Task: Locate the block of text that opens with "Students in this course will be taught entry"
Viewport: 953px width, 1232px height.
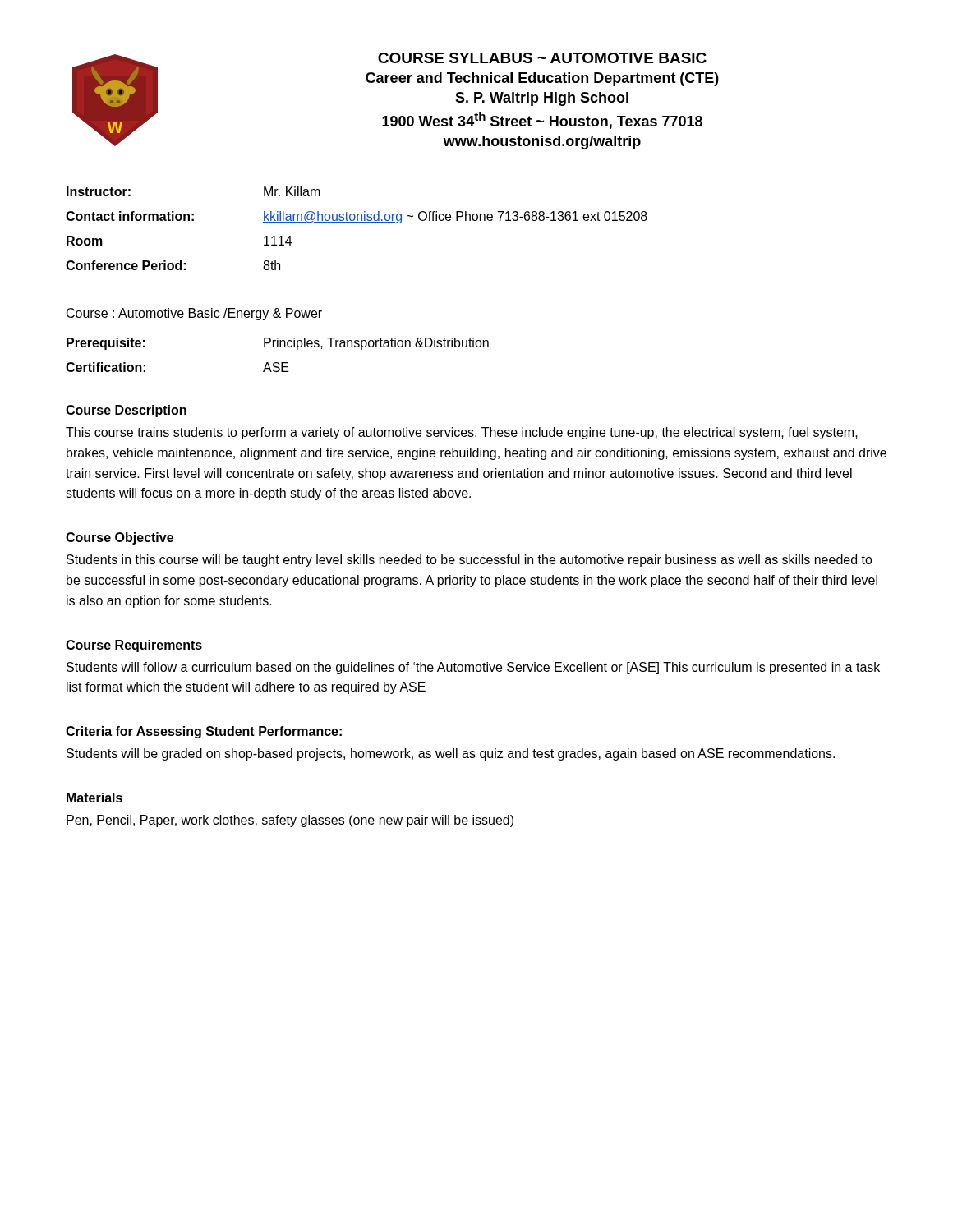Action: coord(472,580)
